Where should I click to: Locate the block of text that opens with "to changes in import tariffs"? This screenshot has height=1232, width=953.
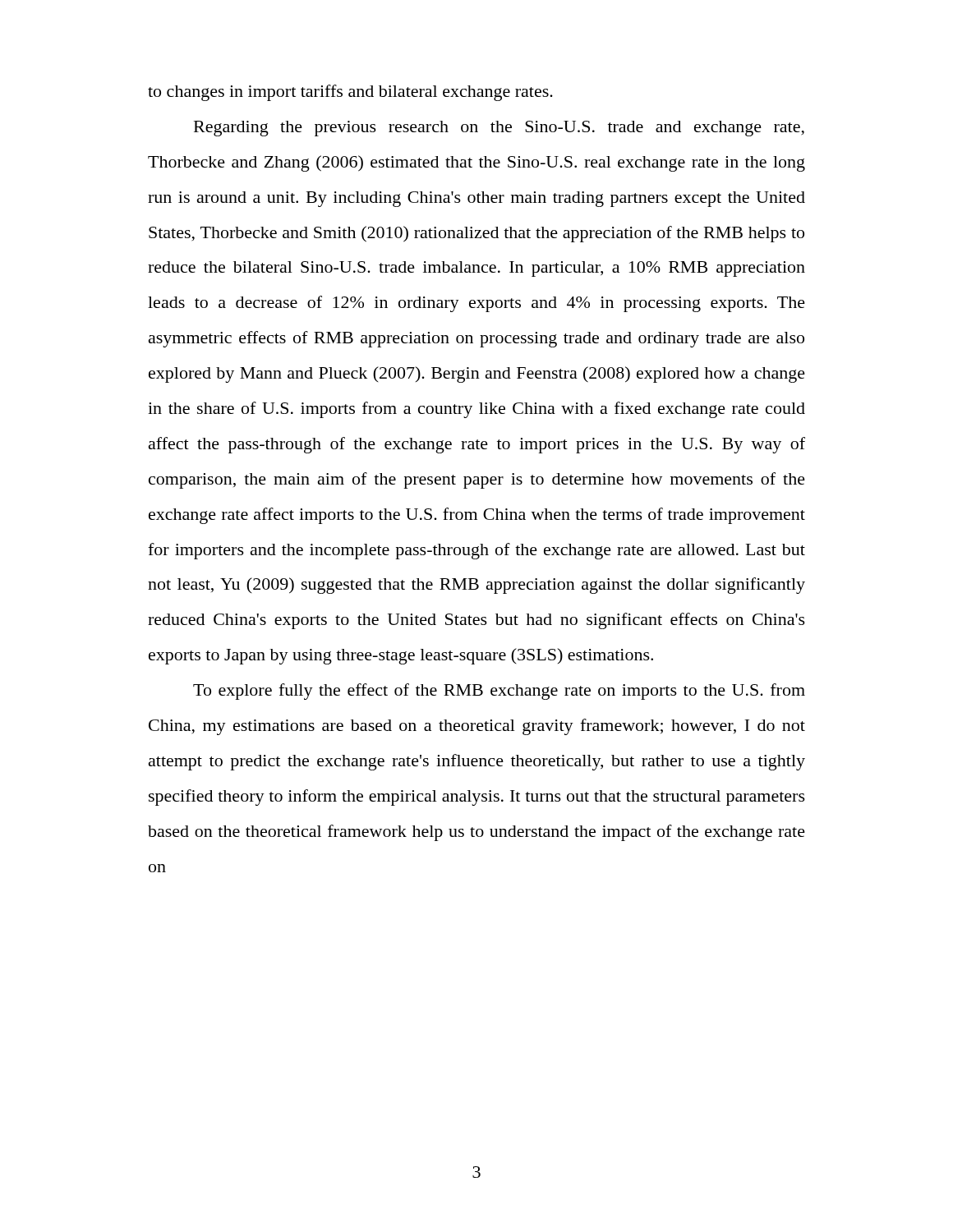[x=351, y=91]
